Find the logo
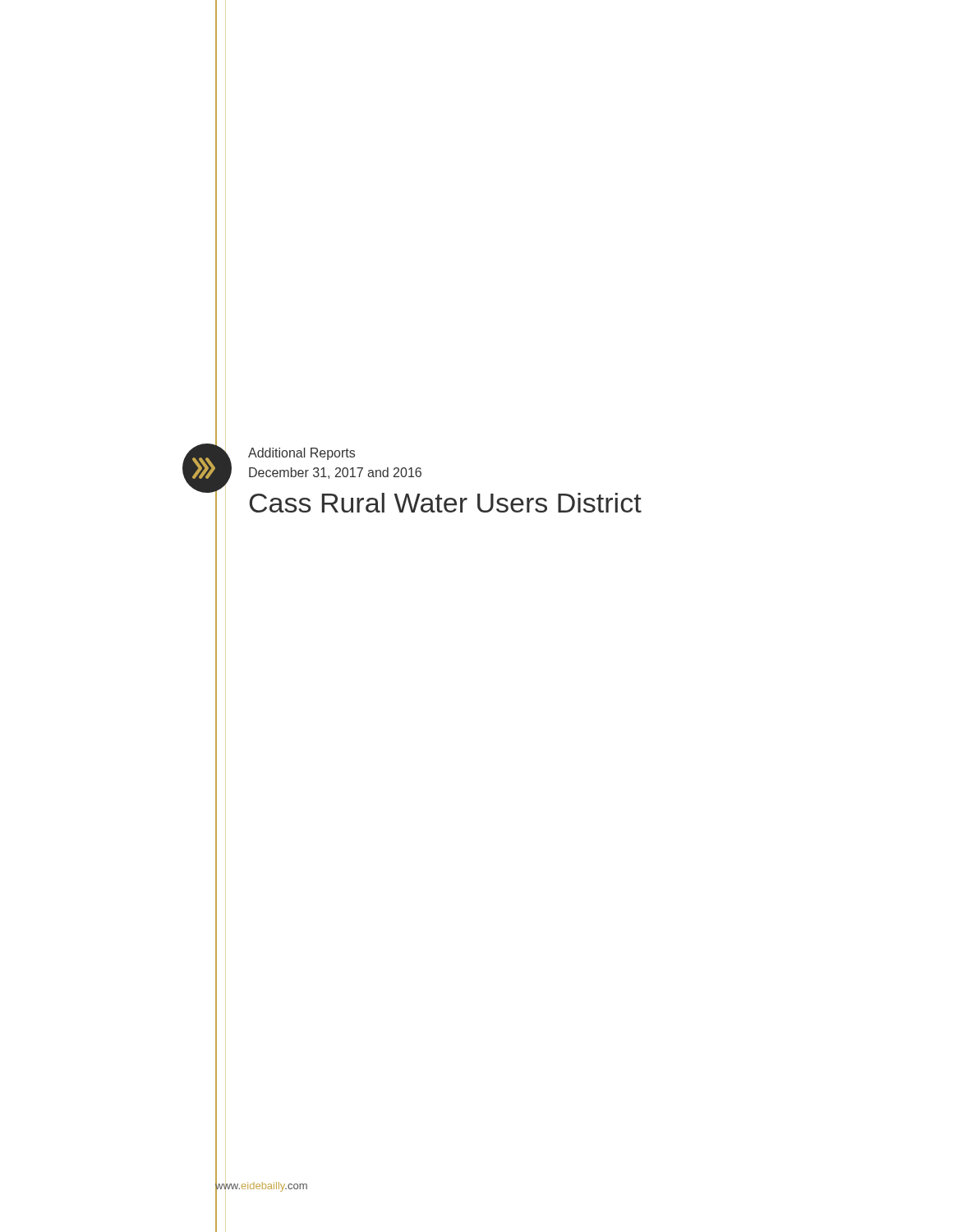953x1232 pixels. click(207, 468)
